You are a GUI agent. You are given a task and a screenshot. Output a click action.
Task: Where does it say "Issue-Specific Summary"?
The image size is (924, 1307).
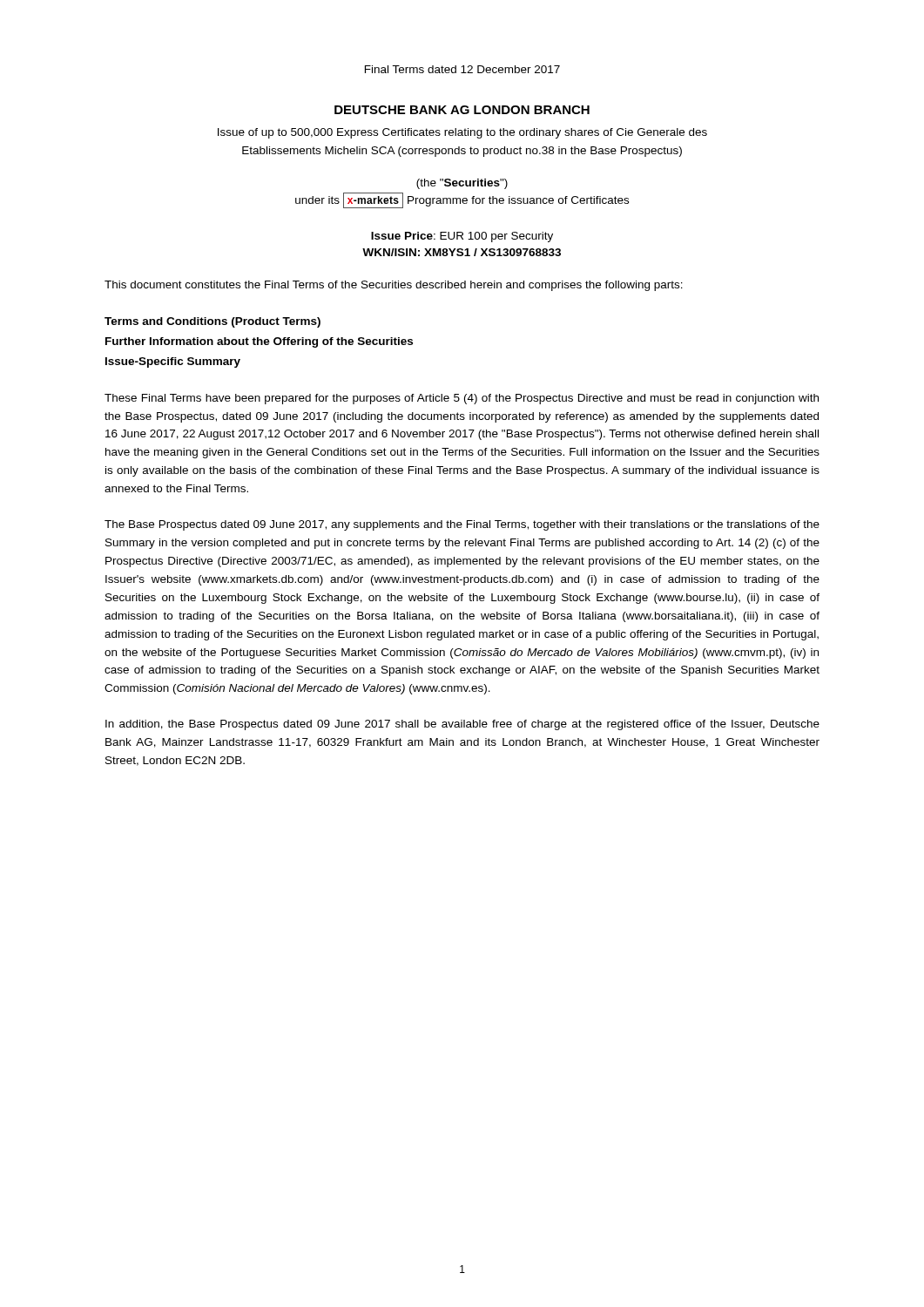[x=172, y=361]
